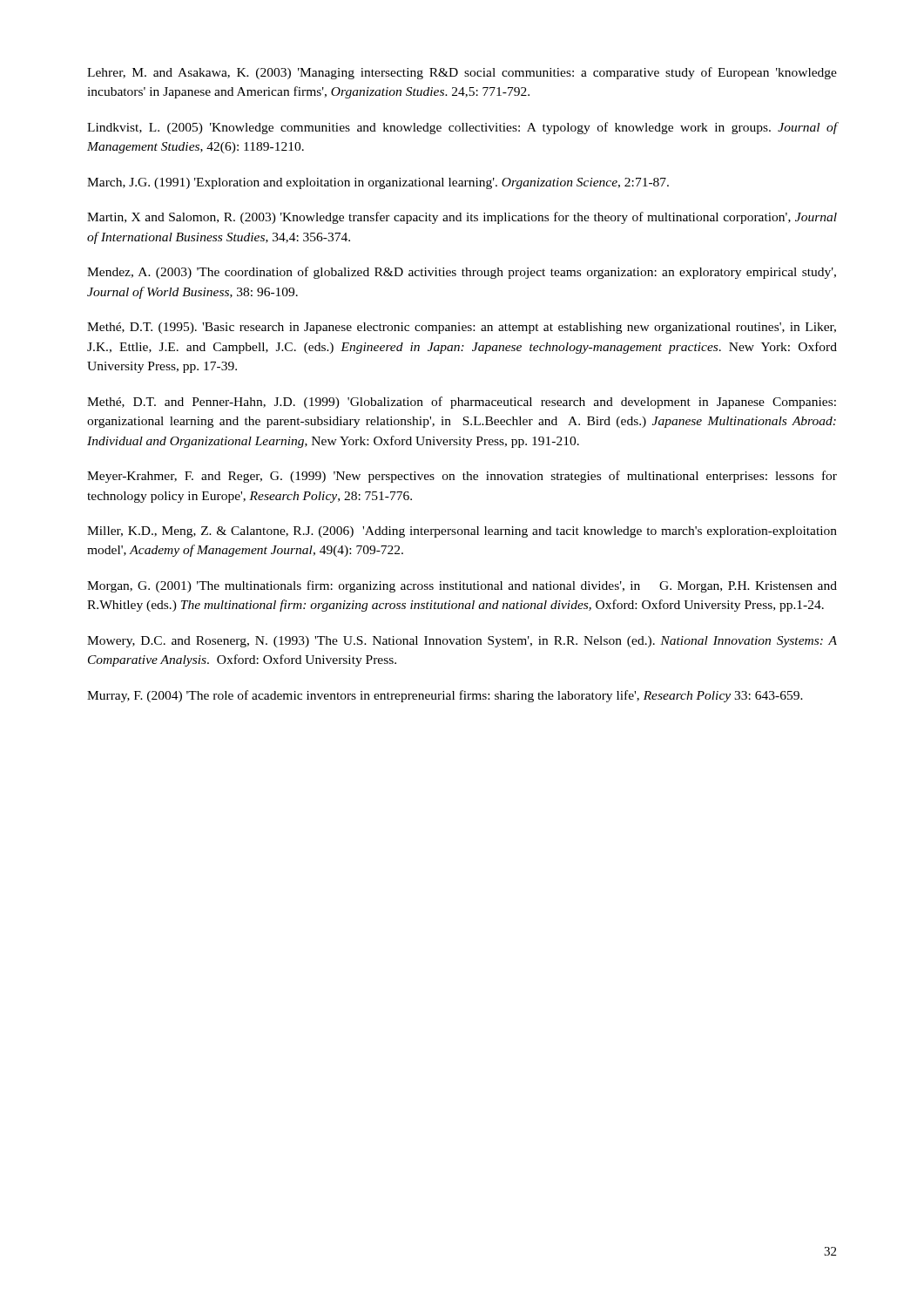Where is the passage that starts "Morgan, G. (2001) 'The multinationals firm:"?
This screenshot has height=1307, width=924.
click(462, 595)
